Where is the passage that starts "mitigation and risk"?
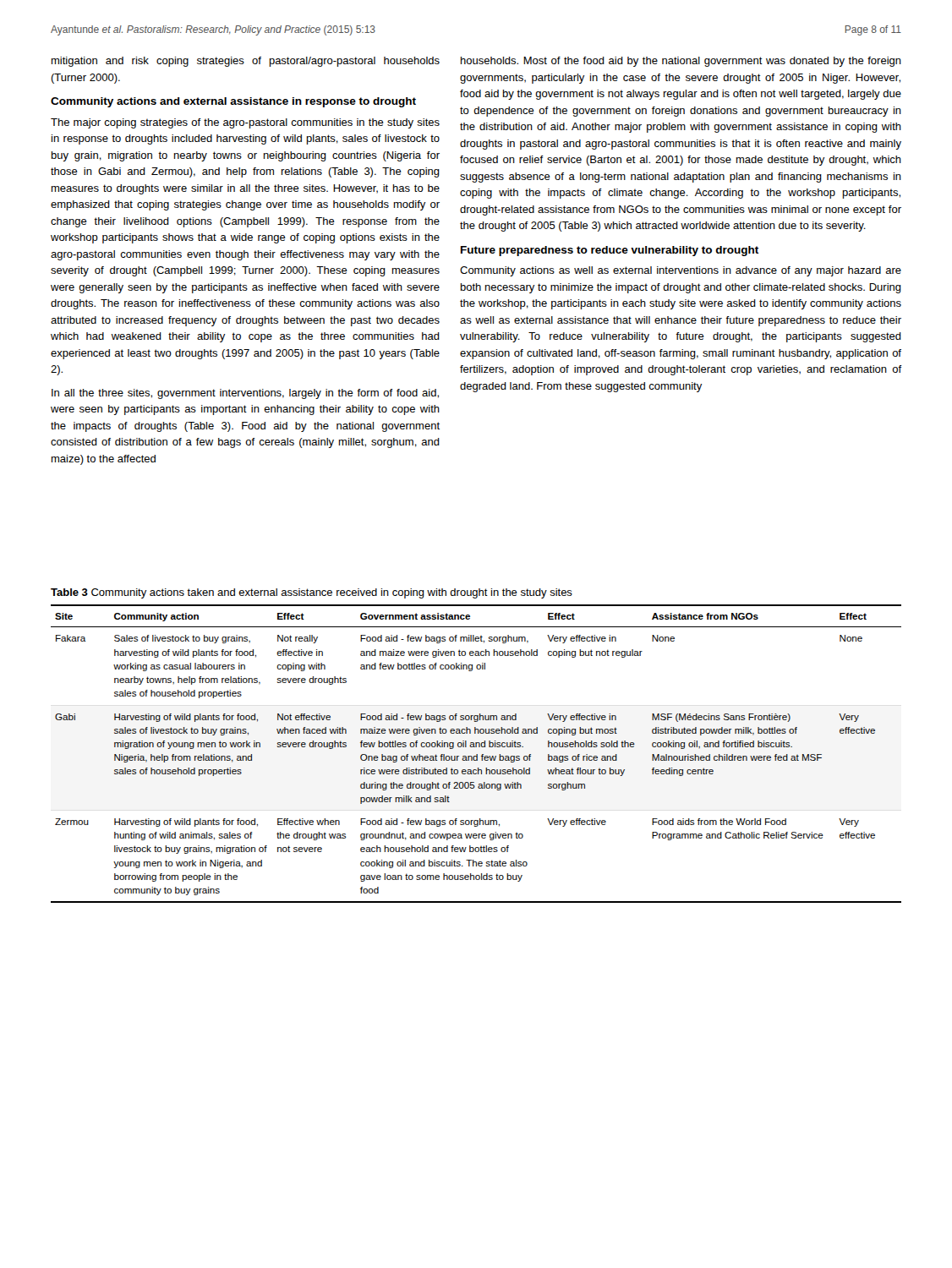 pyautogui.click(x=245, y=69)
